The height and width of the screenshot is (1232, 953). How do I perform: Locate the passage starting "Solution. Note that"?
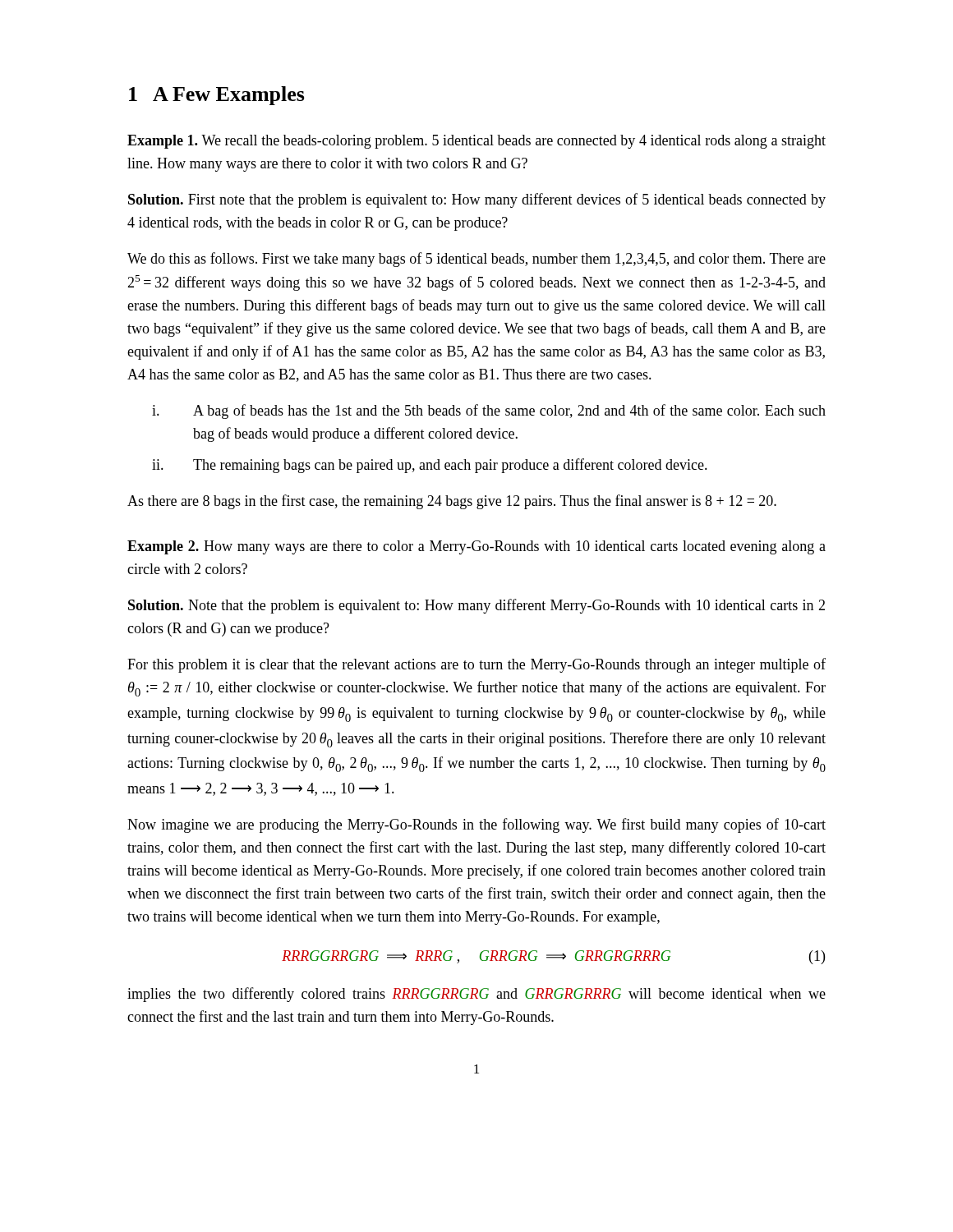[476, 618]
